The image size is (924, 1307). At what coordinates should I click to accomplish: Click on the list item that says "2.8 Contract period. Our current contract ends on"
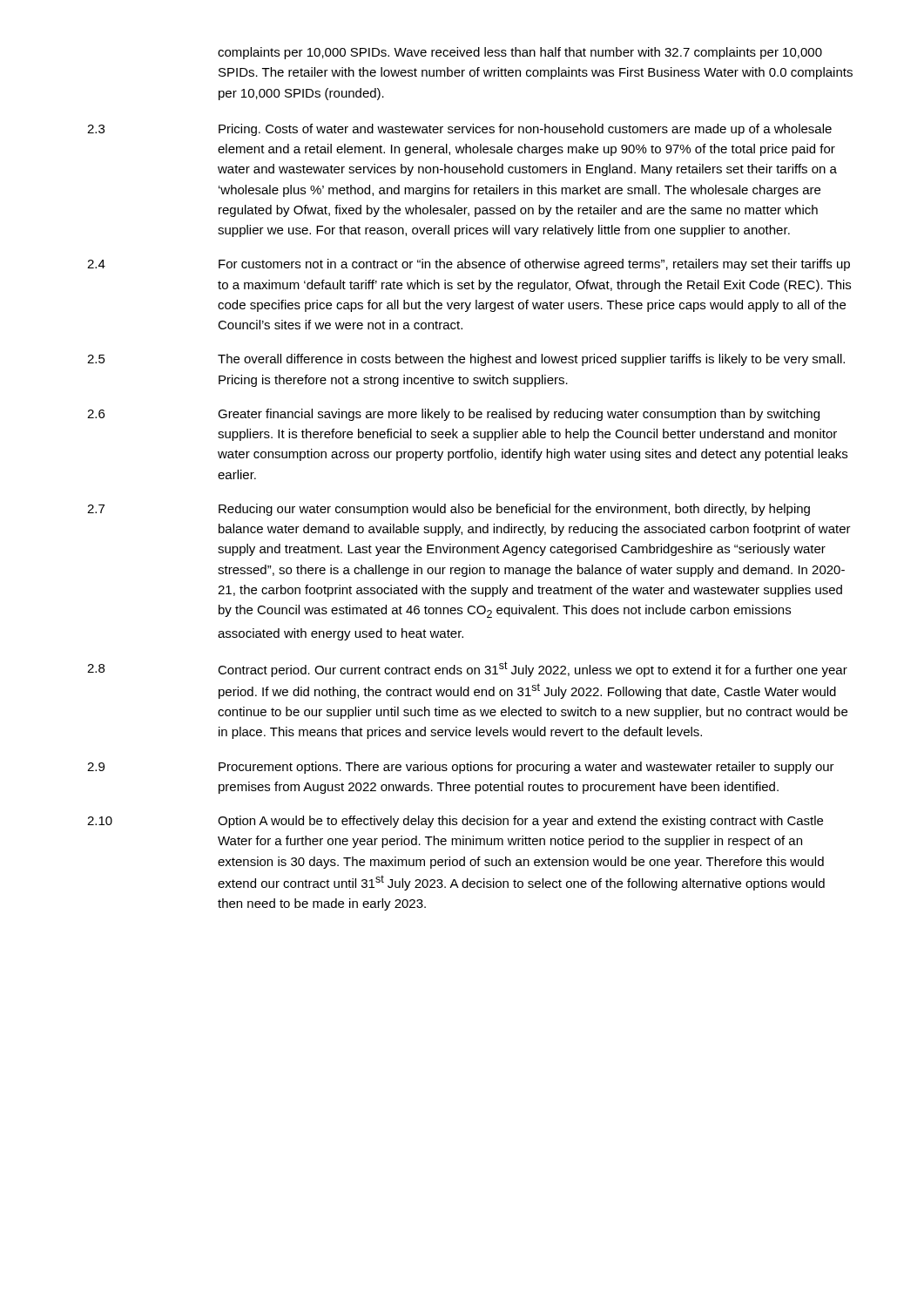click(x=471, y=700)
